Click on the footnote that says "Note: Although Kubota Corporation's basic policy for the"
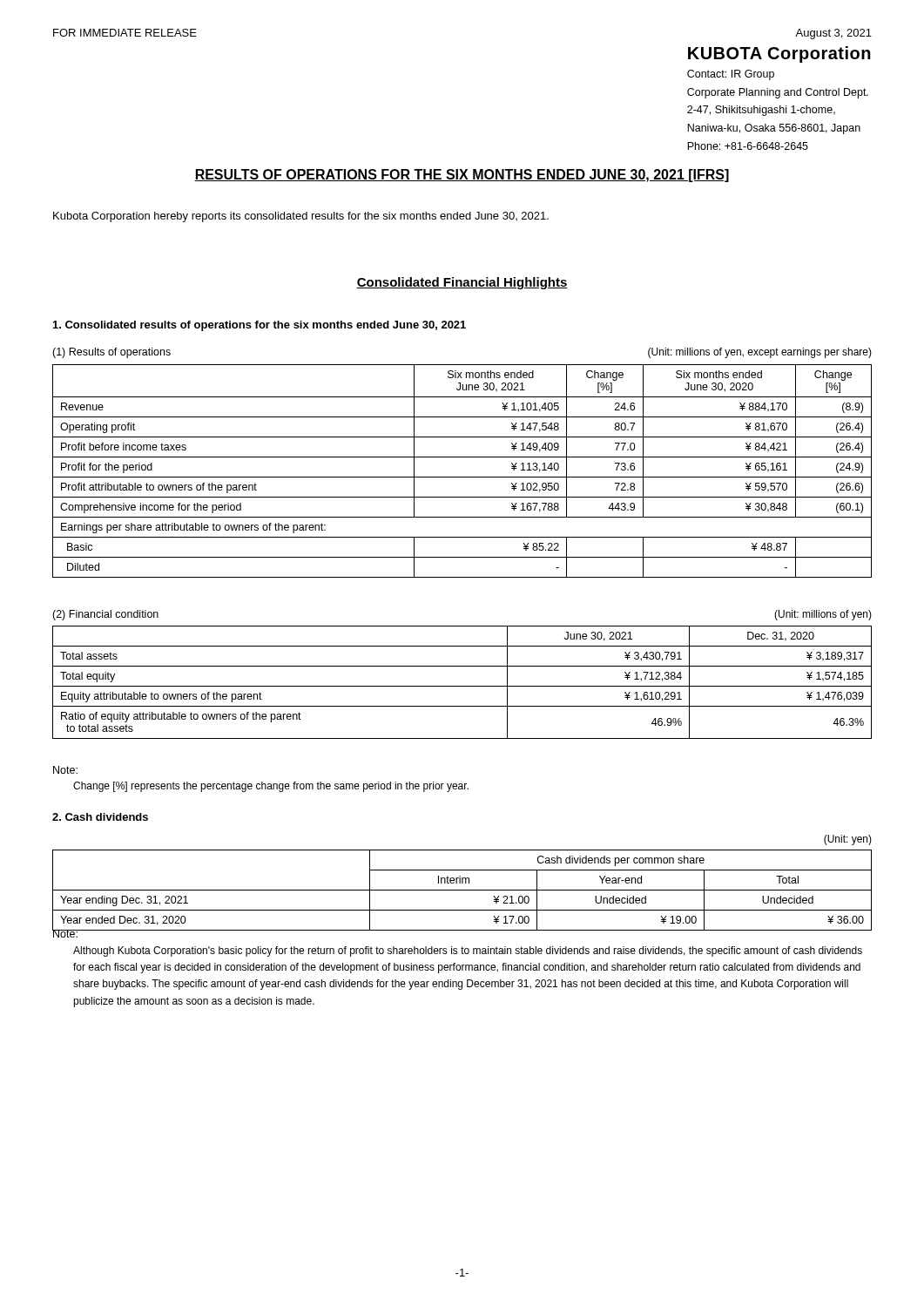Viewport: 924px width, 1307px height. point(462,969)
